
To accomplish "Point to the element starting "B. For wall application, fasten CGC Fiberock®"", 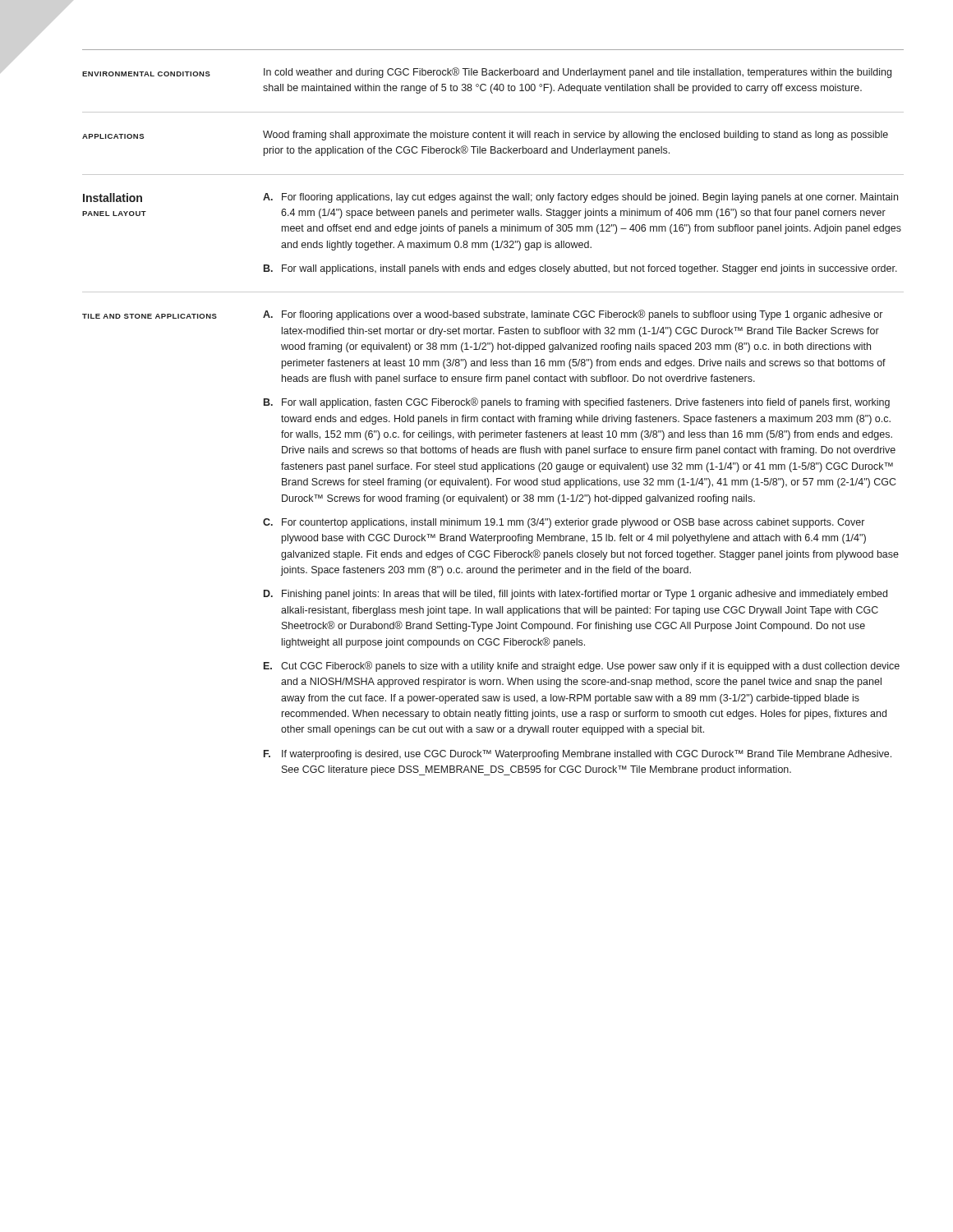I will coord(583,451).
